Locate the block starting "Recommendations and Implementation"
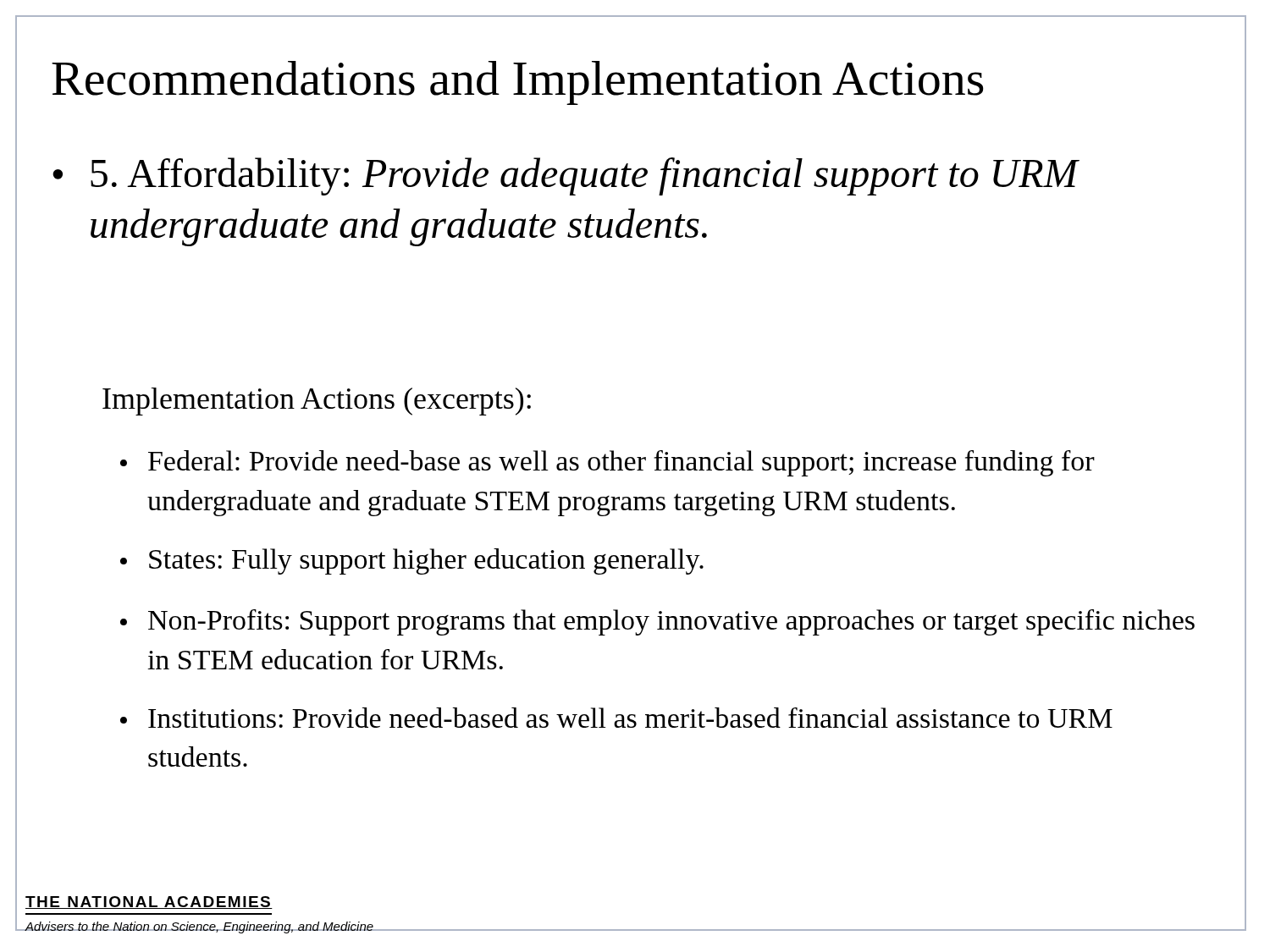1270x952 pixels. 635,75
